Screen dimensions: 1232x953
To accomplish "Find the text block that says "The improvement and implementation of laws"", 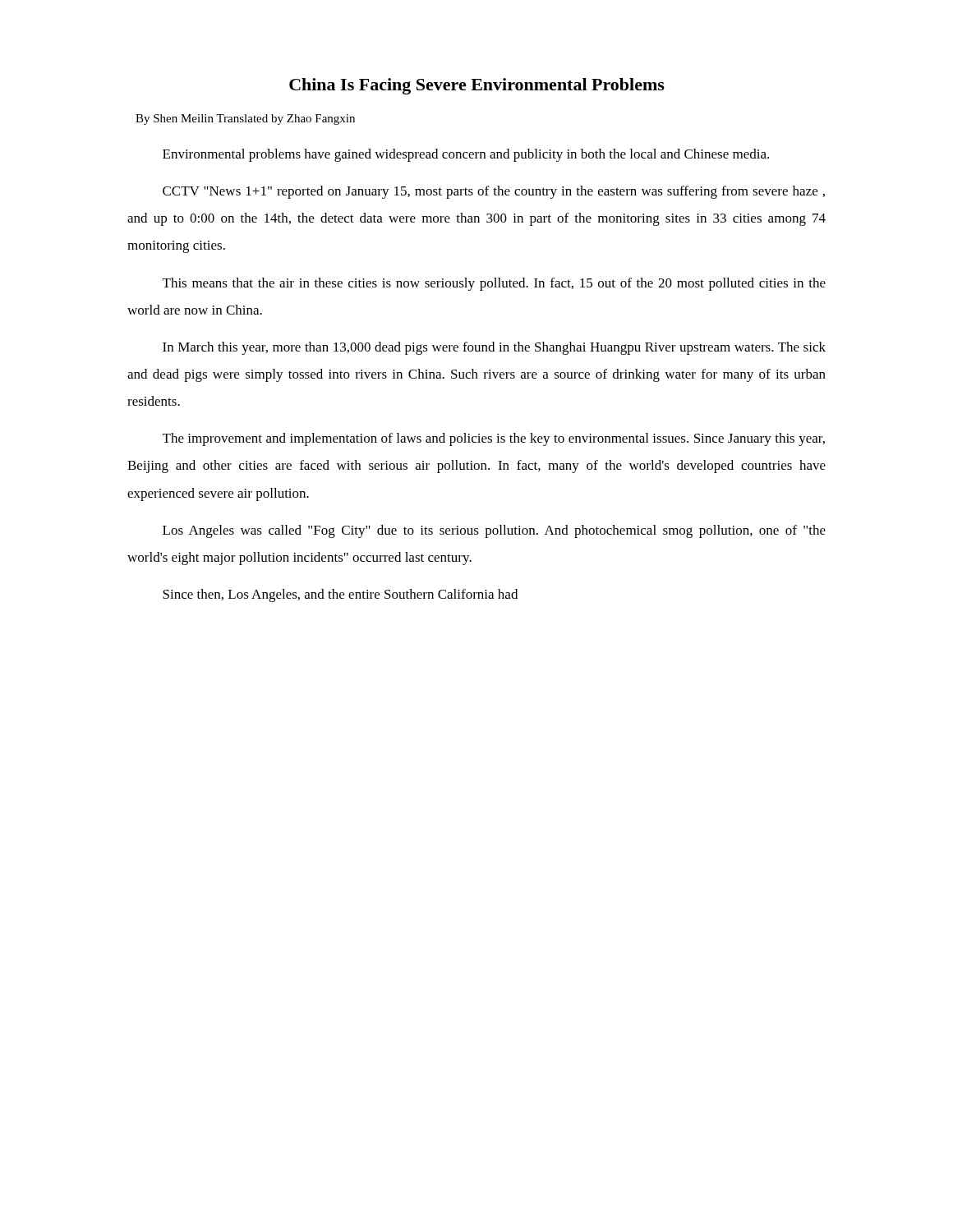I will point(476,466).
